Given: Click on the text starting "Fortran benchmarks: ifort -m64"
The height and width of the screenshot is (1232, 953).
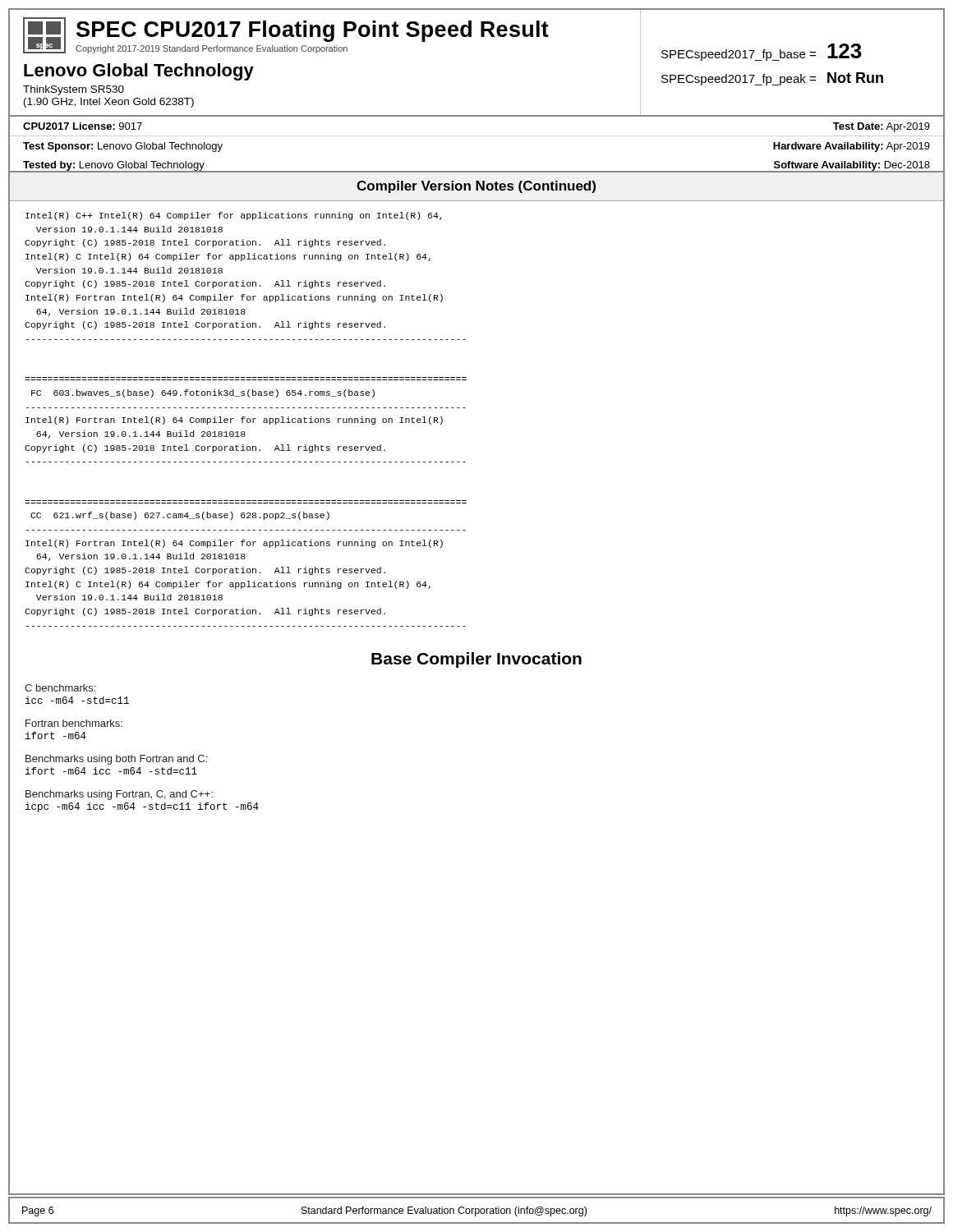Looking at the screenshot, I should click(x=74, y=723).
